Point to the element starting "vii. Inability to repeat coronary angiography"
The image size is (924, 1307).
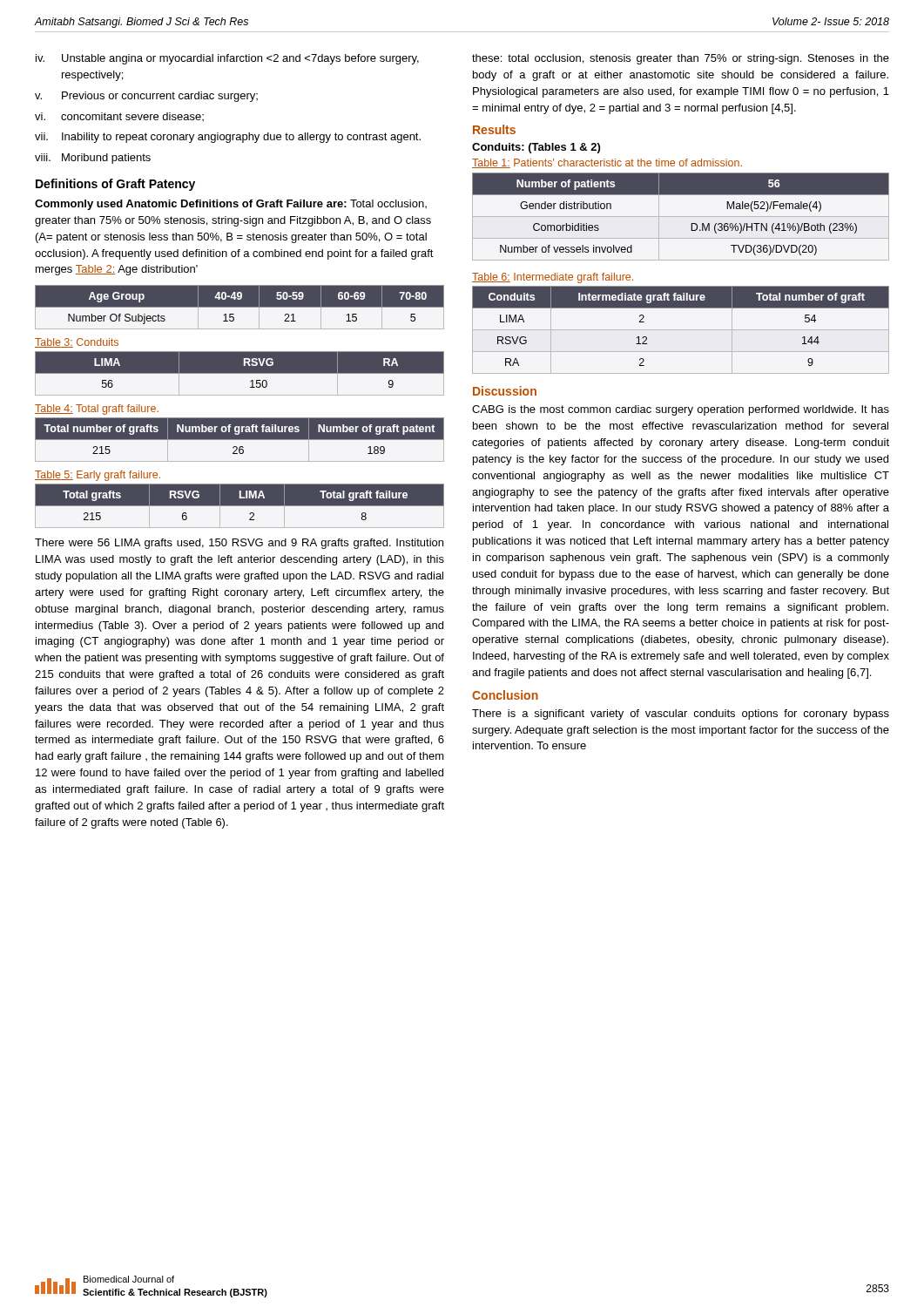(x=228, y=137)
